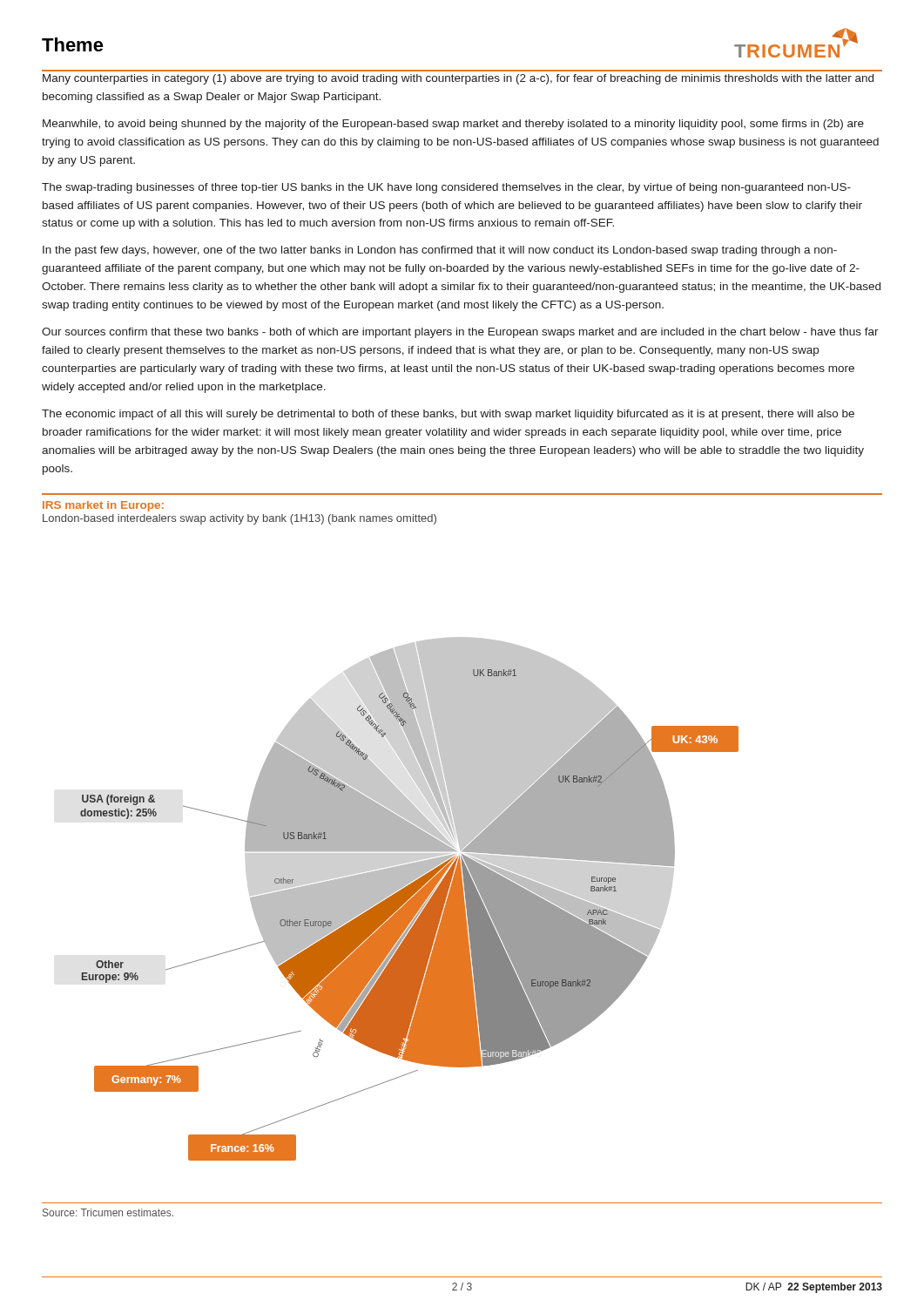924x1307 pixels.
Task: Locate the block starting "Our sources confirm"
Action: click(460, 359)
